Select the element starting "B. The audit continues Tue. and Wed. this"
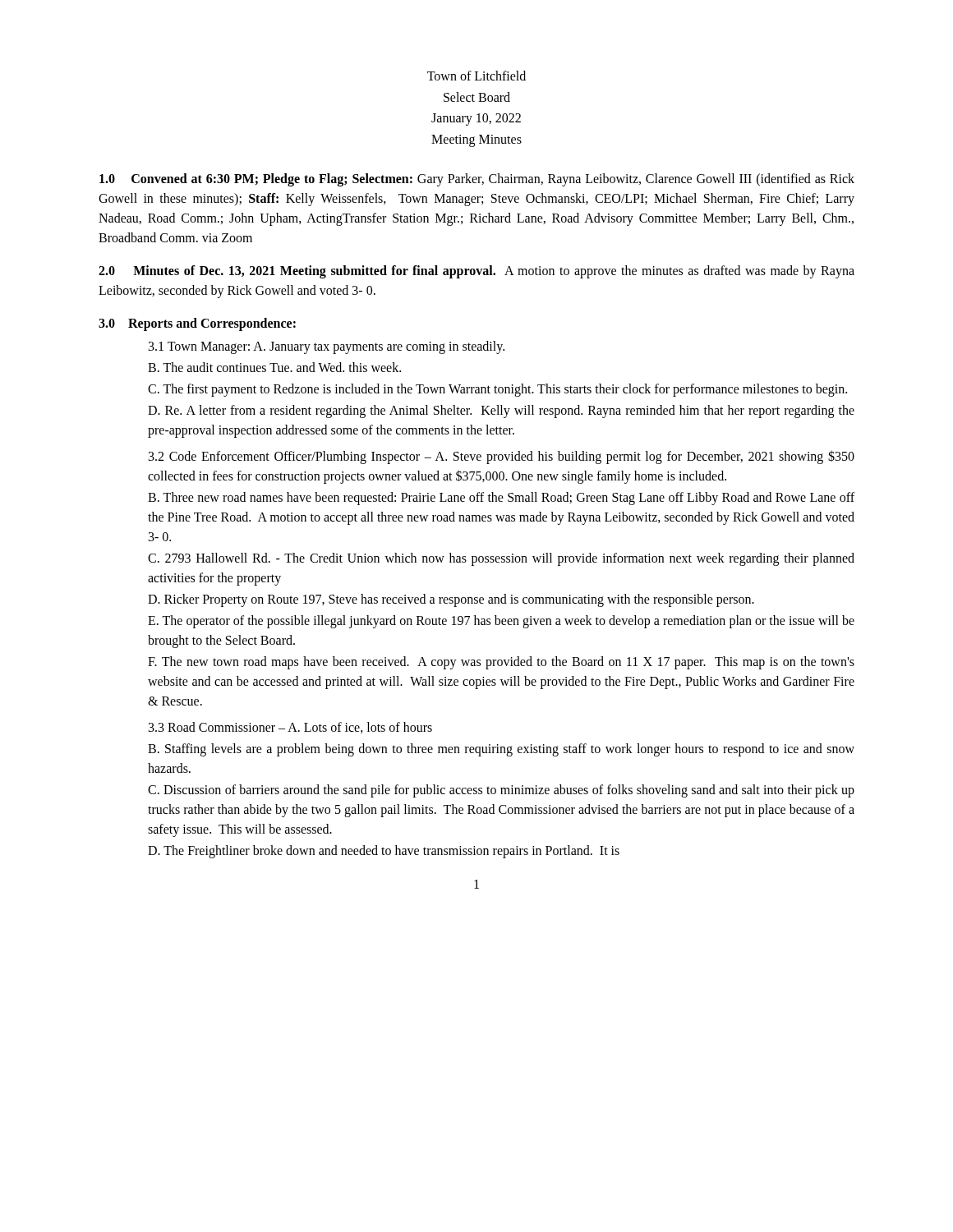 coord(275,368)
